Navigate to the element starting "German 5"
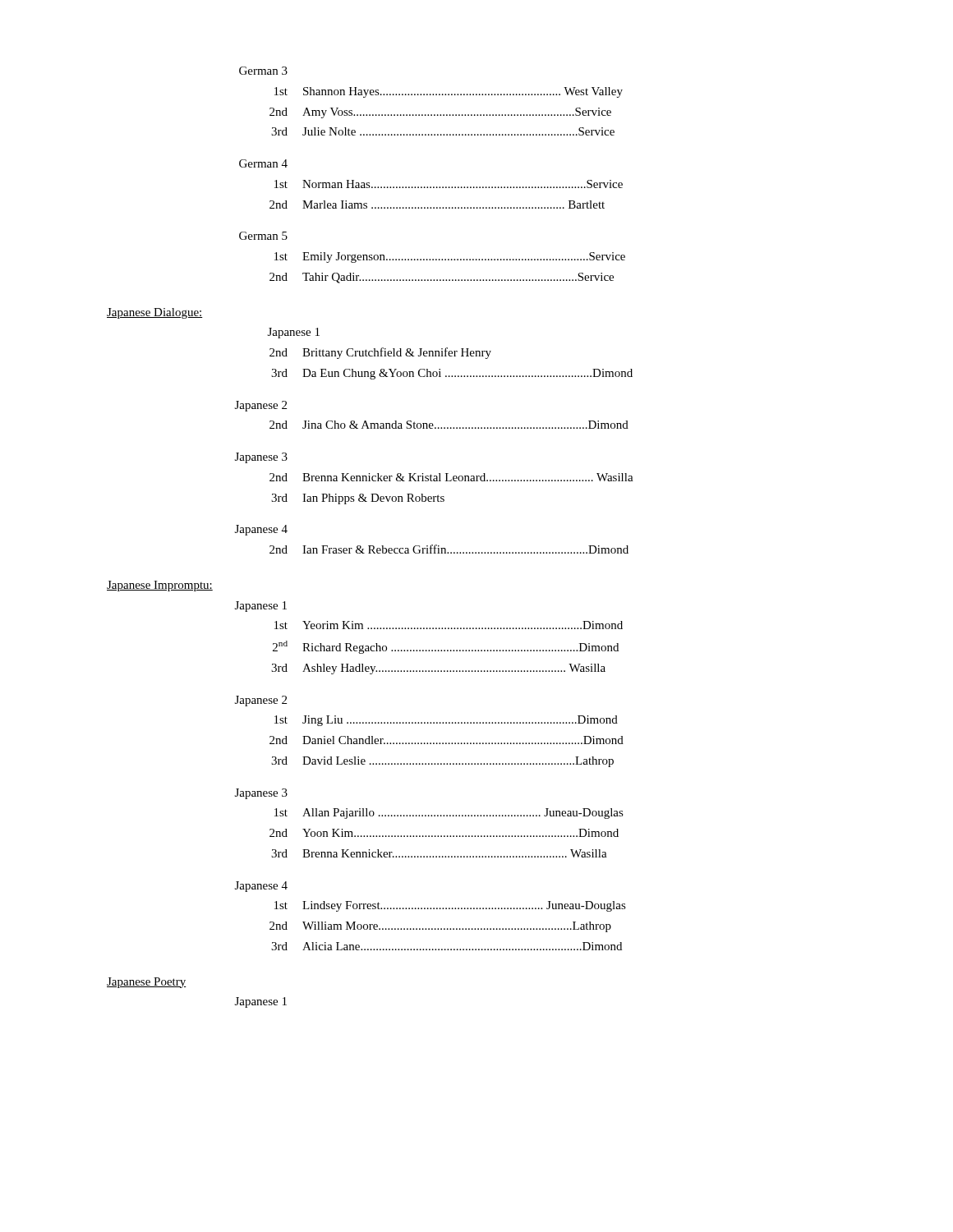 tap(263, 236)
